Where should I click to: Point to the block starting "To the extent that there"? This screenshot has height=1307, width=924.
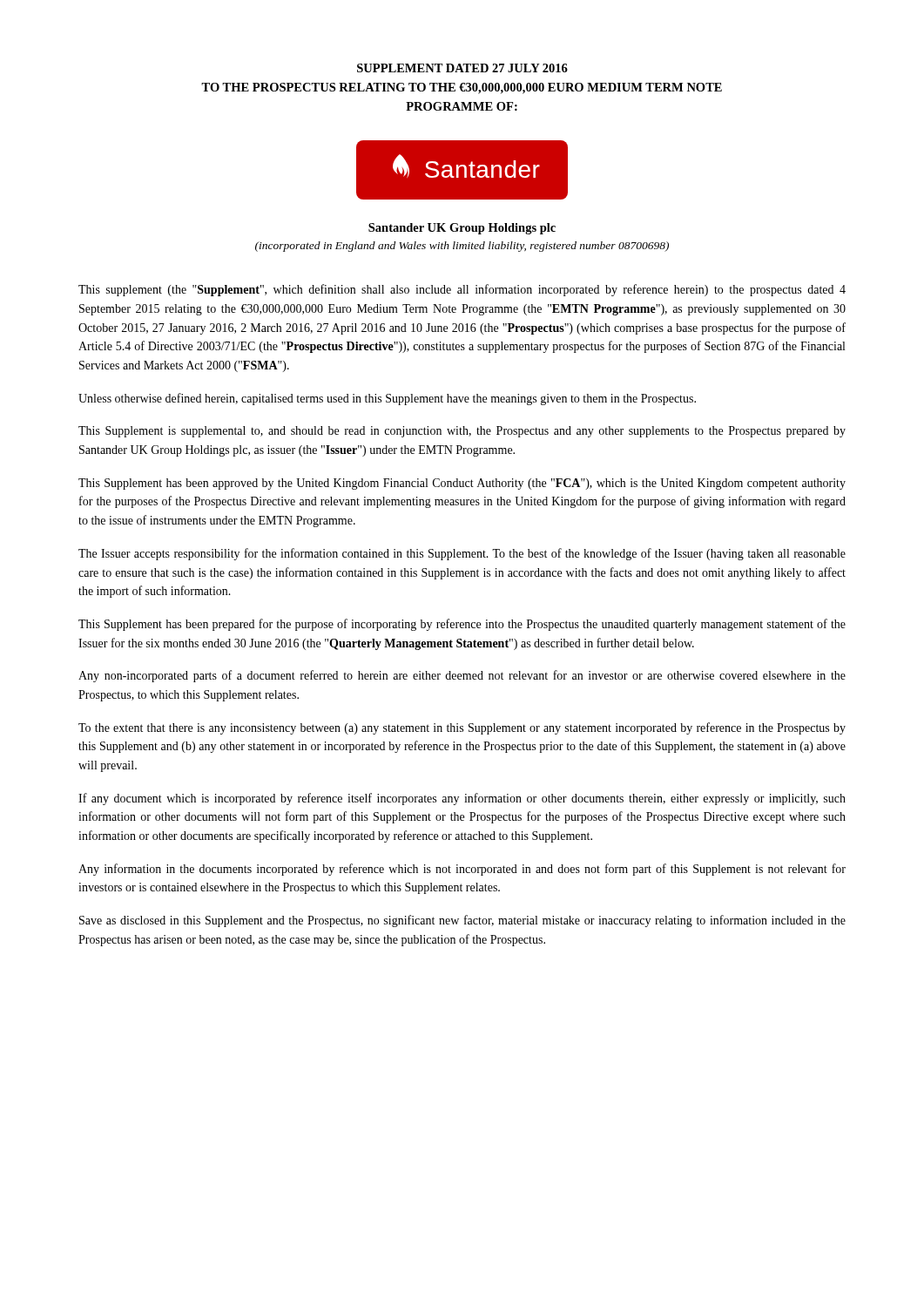tap(462, 747)
